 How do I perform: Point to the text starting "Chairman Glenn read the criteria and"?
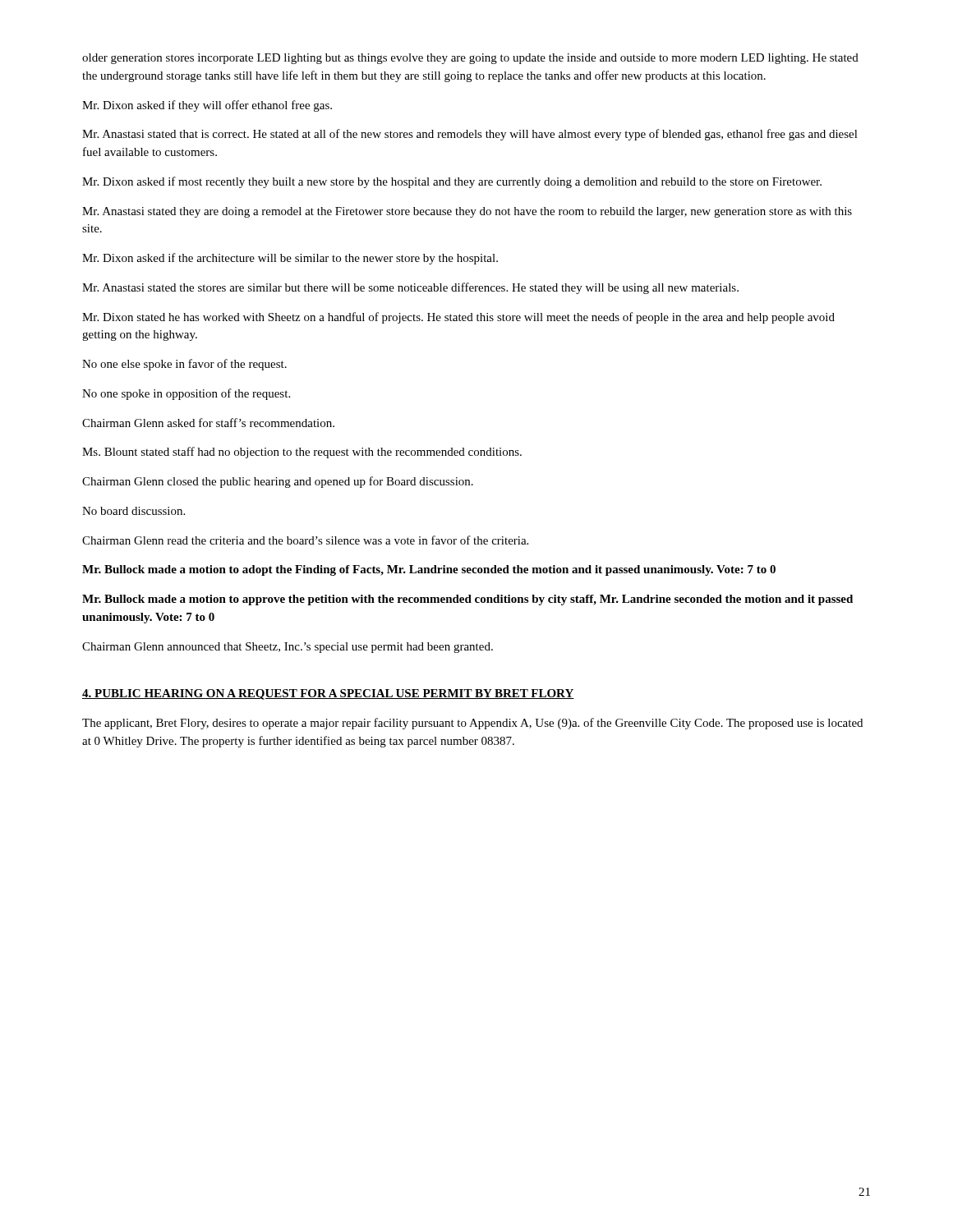click(x=306, y=540)
